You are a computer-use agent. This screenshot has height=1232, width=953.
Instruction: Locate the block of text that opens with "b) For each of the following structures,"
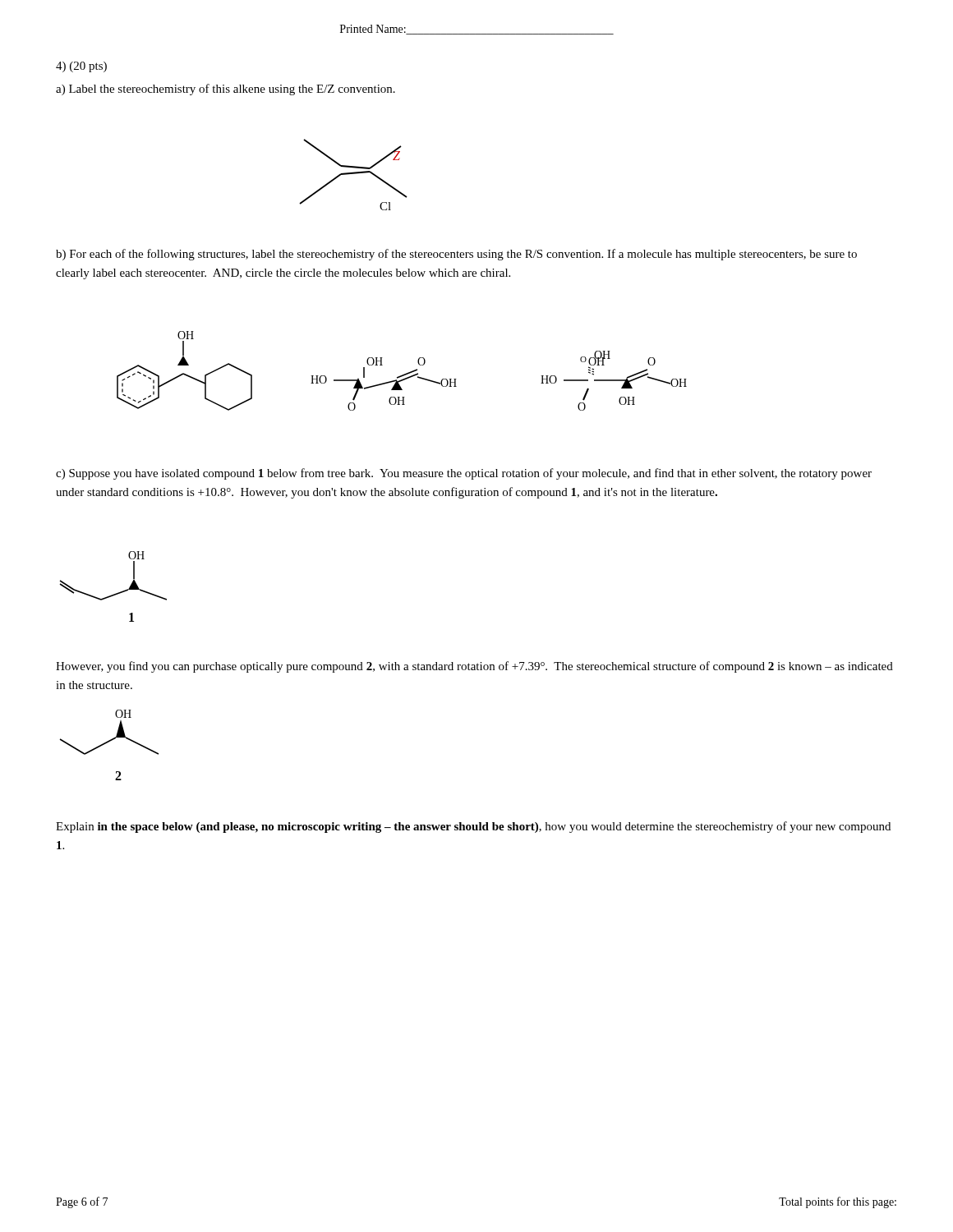(457, 263)
